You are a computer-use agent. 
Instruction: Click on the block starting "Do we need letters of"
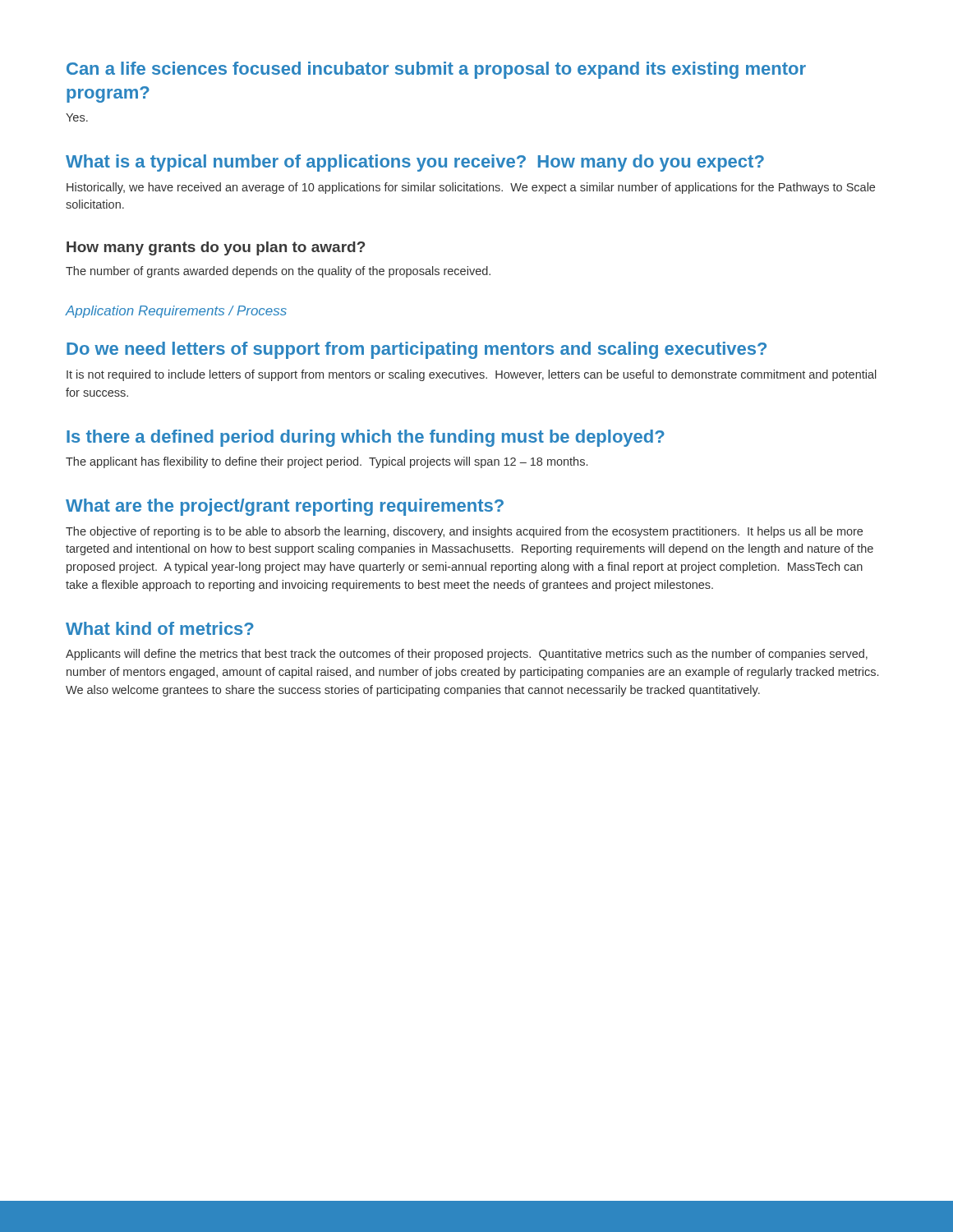click(417, 349)
